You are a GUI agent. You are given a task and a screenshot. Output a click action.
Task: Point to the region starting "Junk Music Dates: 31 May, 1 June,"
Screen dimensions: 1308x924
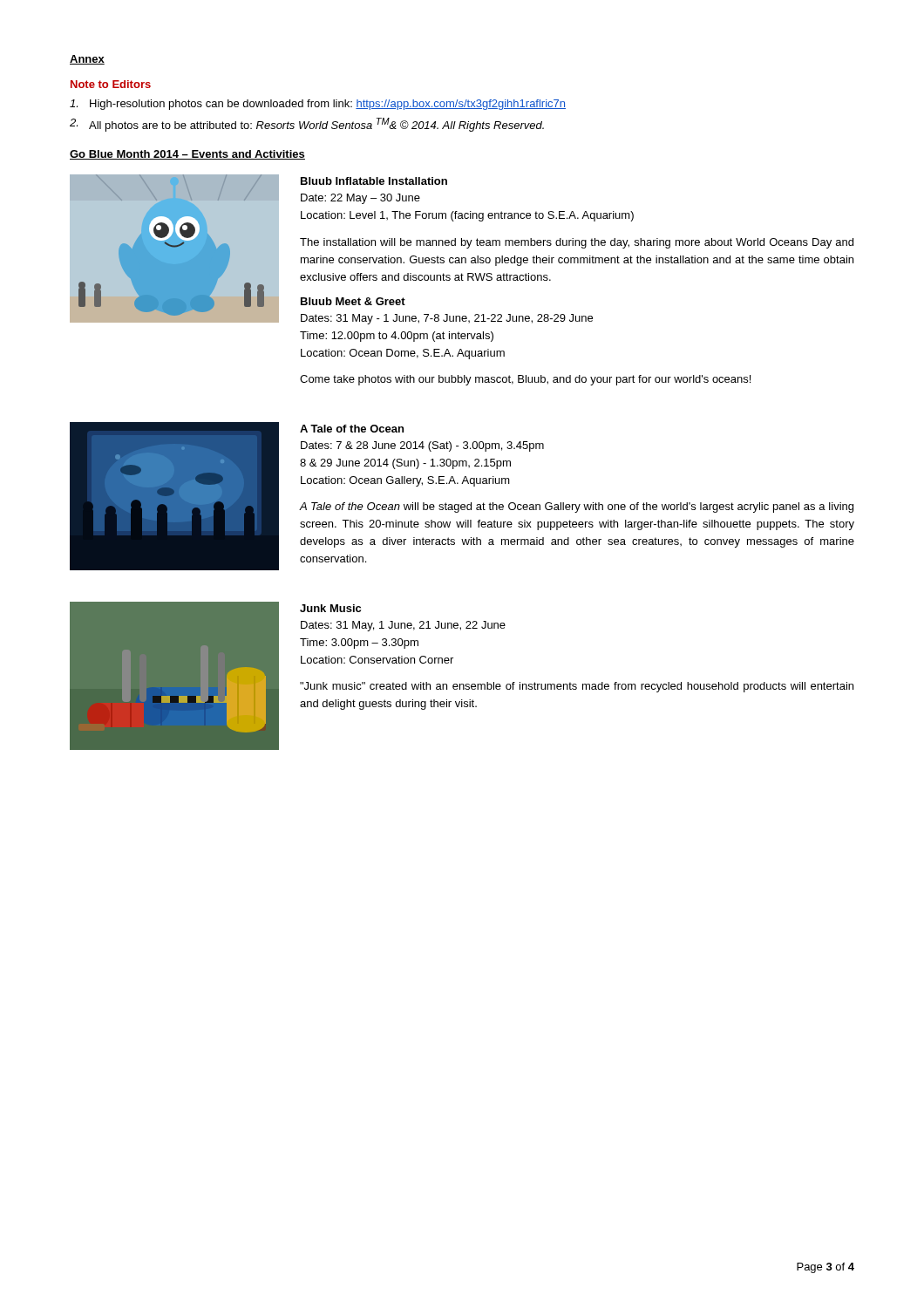tap(330, 608)
